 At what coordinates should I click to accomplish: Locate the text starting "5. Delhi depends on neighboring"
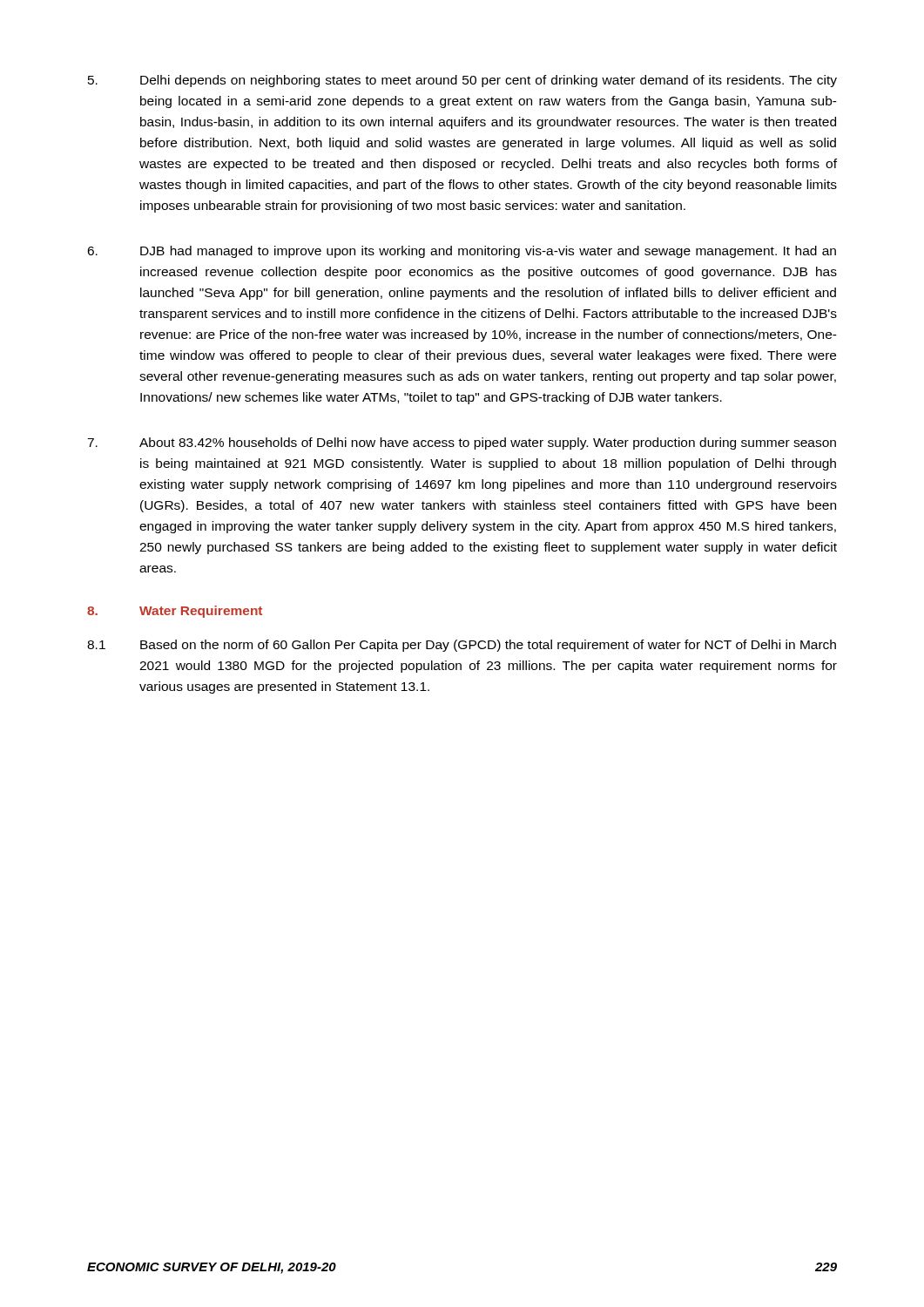pos(462,143)
